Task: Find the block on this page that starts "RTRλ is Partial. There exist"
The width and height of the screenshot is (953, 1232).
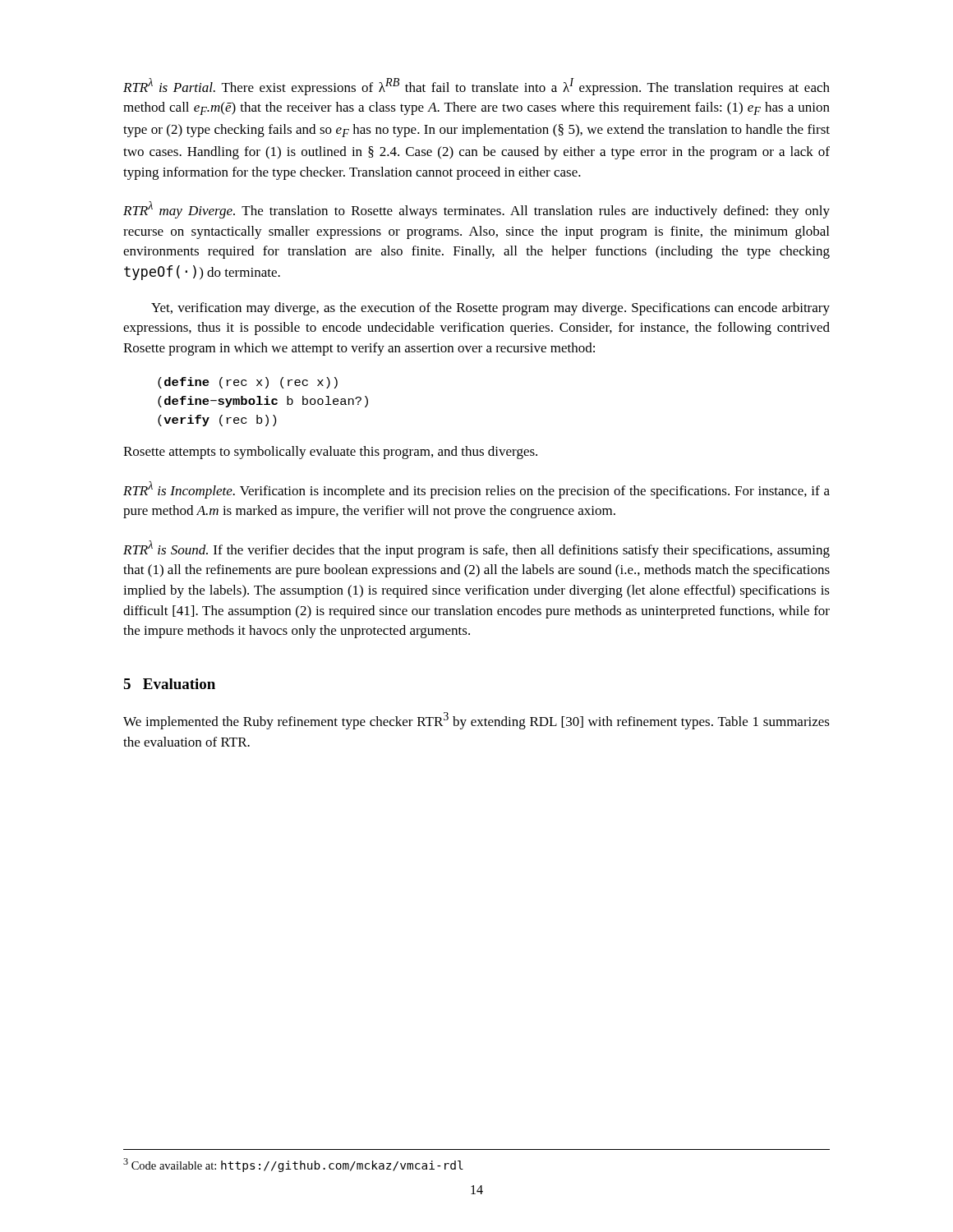Action: (x=476, y=128)
